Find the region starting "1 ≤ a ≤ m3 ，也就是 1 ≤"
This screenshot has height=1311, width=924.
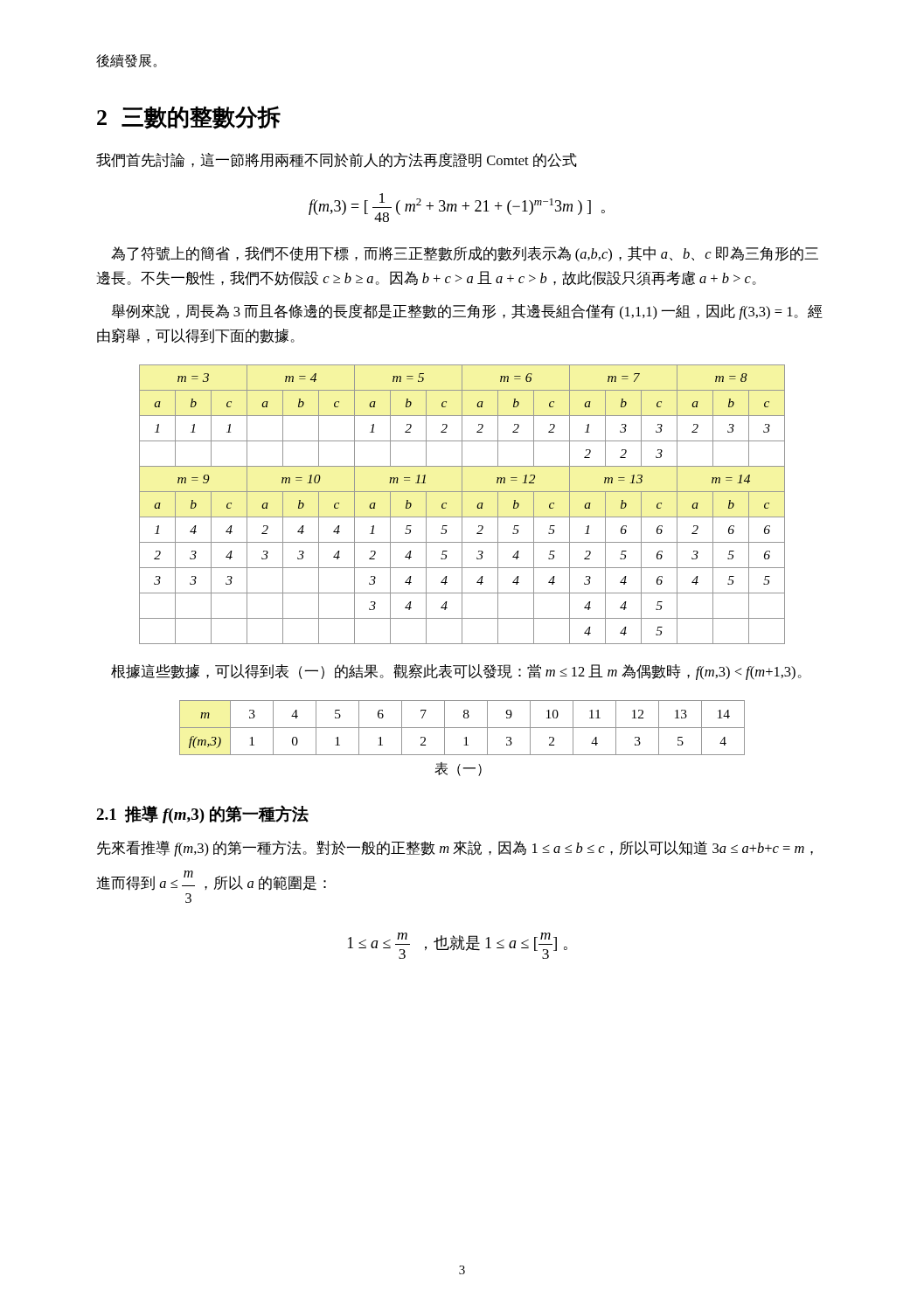tap(462, 944)
